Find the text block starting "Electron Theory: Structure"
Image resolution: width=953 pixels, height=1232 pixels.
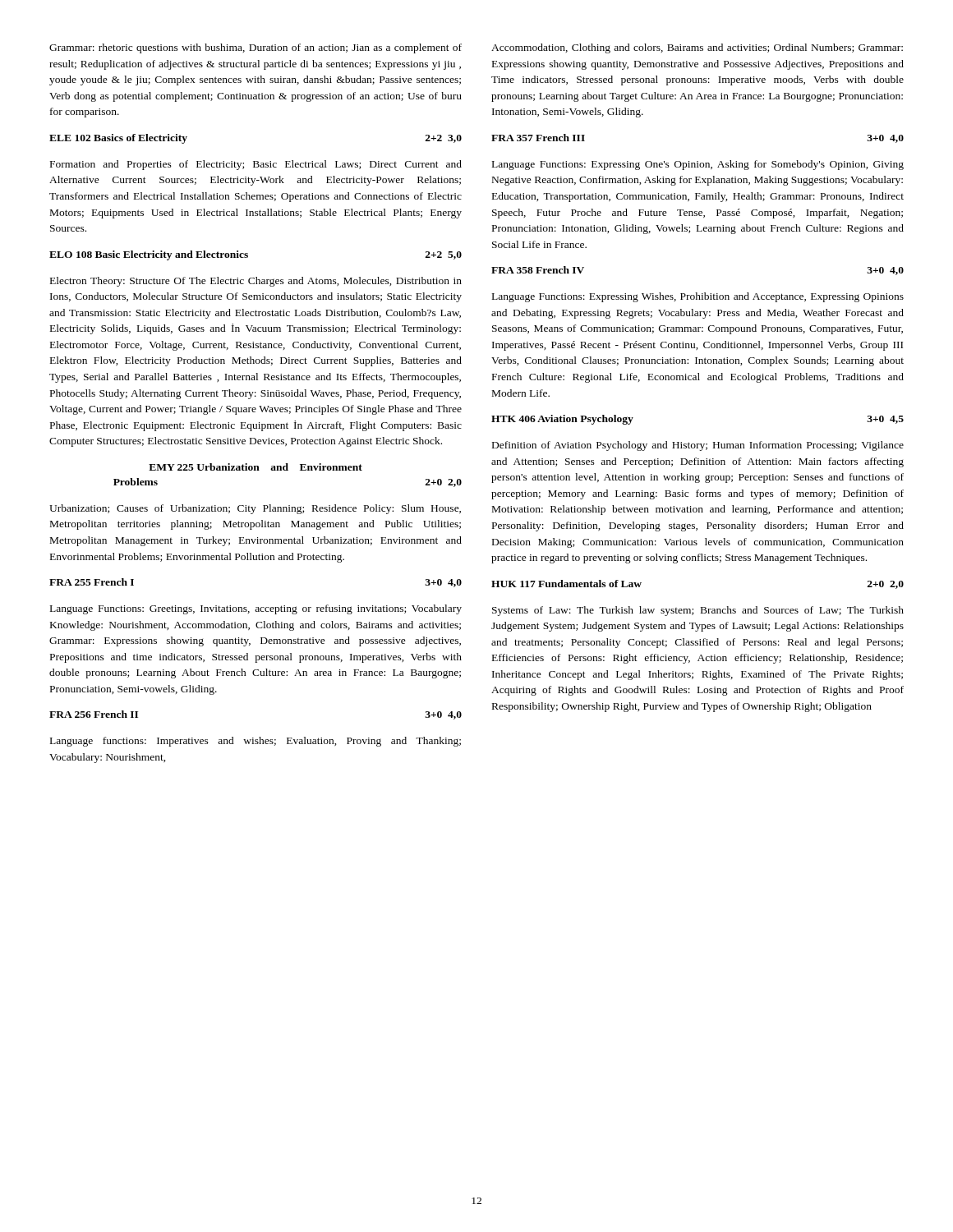(255, 361)
